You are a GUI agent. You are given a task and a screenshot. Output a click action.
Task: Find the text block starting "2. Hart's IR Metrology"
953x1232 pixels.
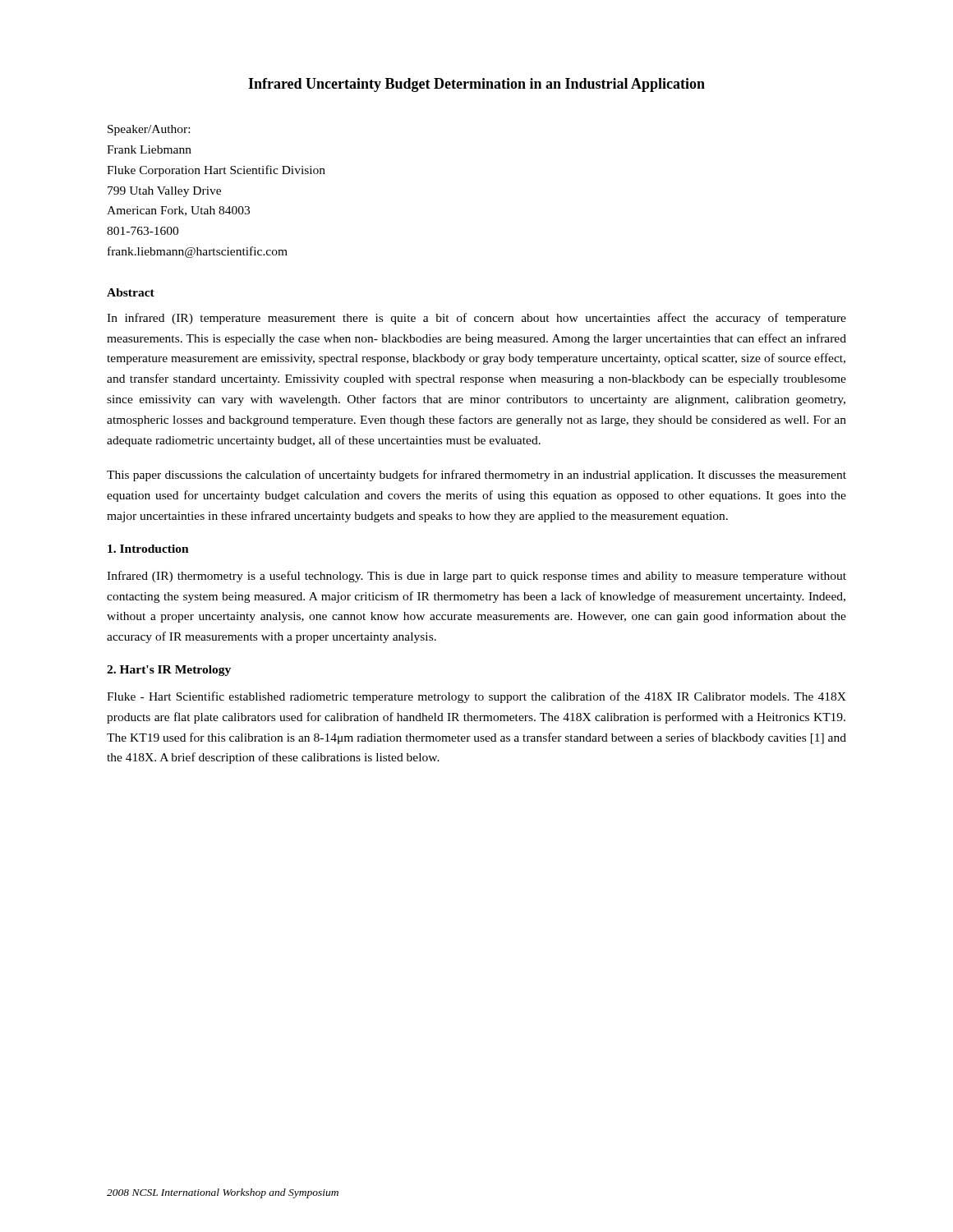point(169,669)
